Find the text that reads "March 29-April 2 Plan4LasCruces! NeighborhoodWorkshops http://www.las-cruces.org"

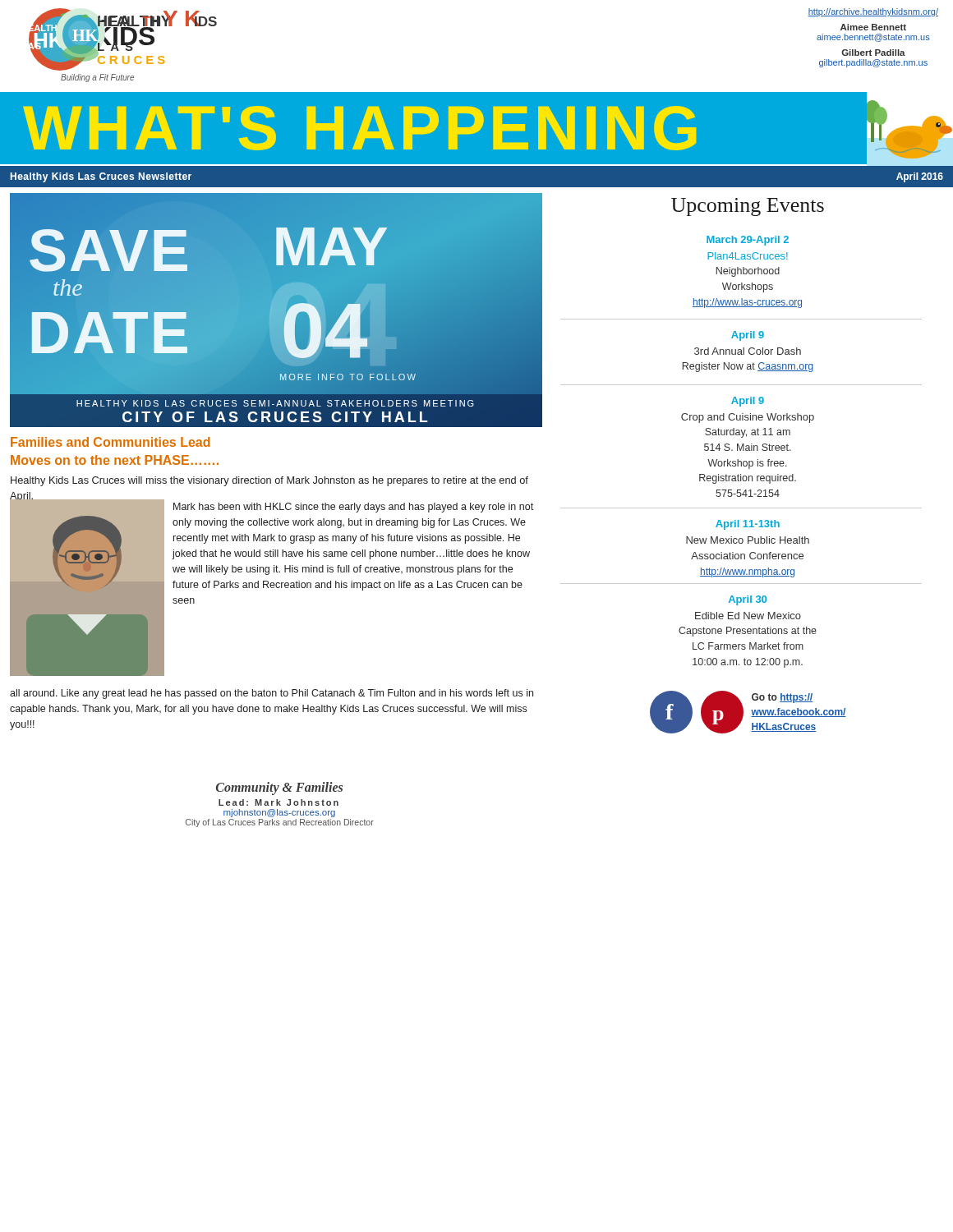click(748, 270)
